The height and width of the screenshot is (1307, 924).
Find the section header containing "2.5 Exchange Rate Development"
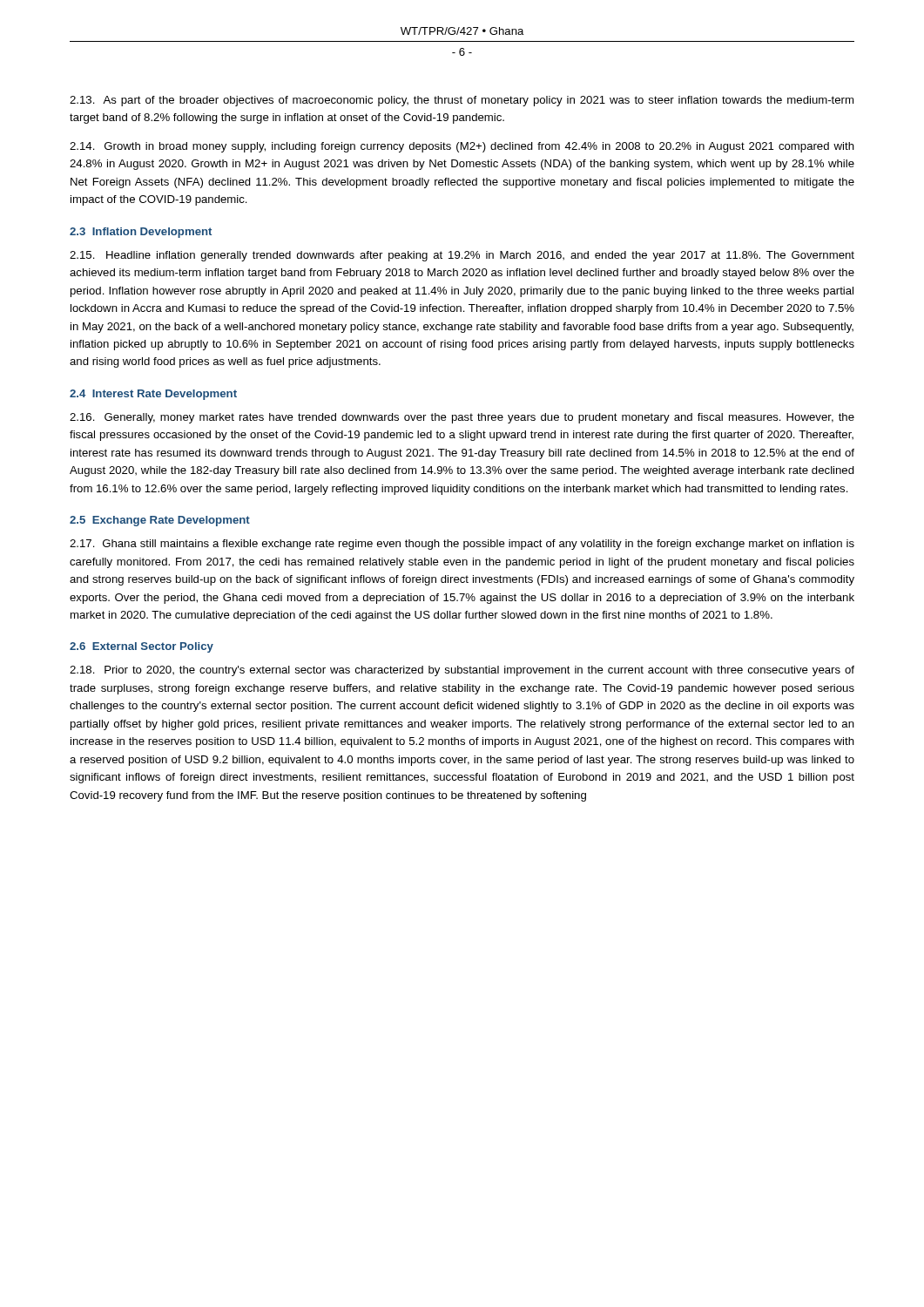160,520
